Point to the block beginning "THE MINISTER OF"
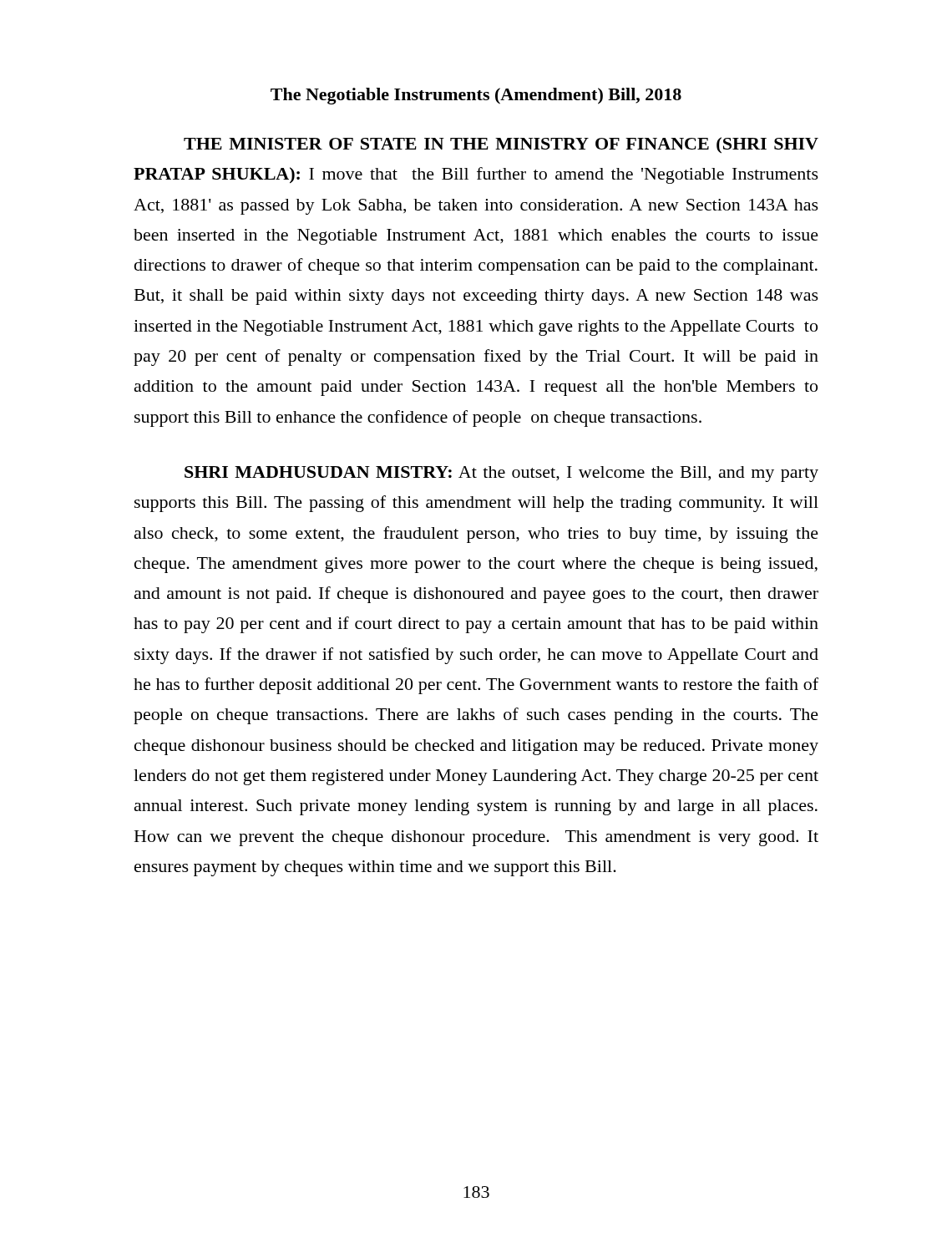The height and width of the screenshot is (1253, 952). pyautogui.click(x=476, y=280)
